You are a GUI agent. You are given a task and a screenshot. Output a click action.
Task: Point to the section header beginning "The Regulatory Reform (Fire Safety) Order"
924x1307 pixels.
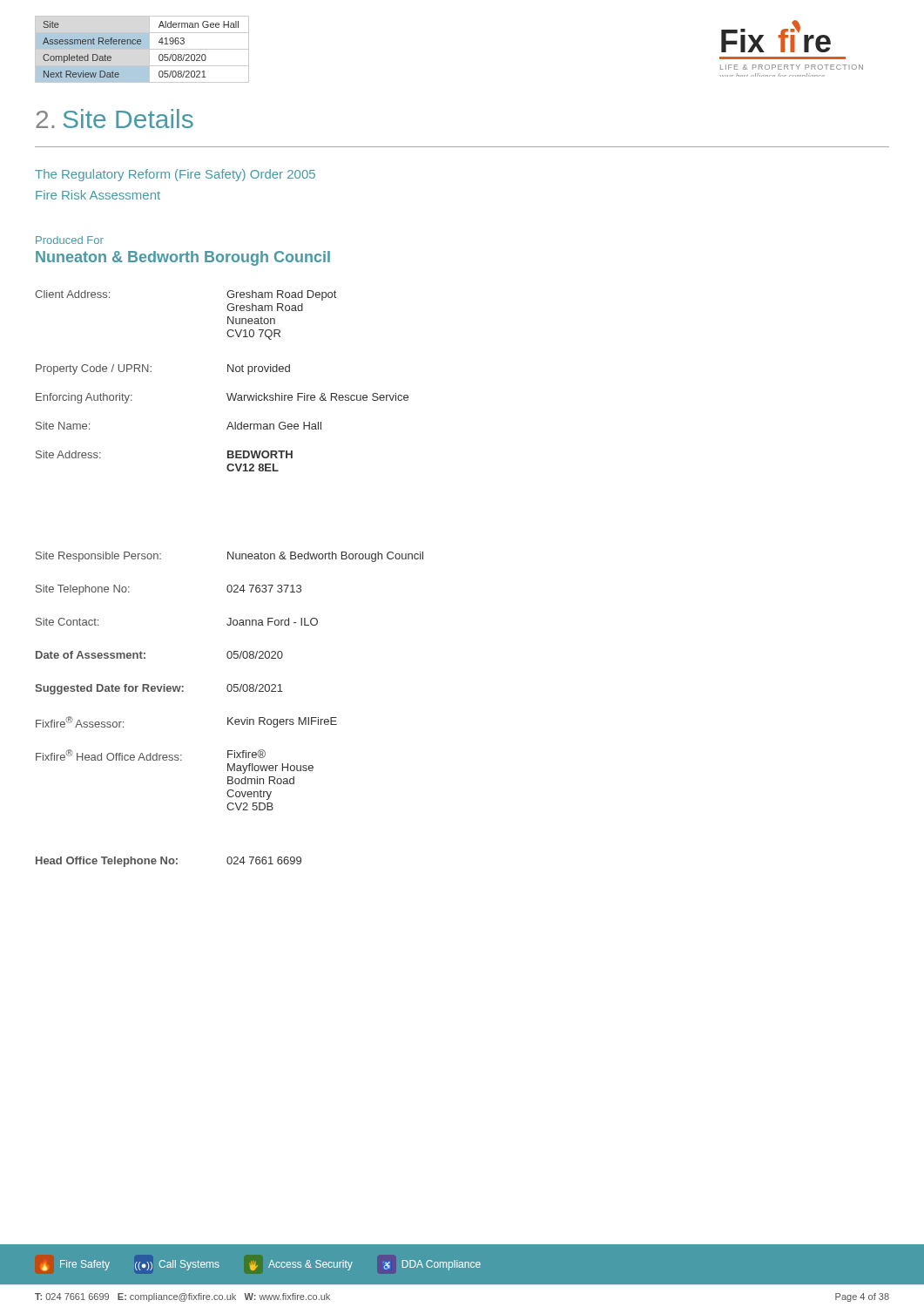175,184
